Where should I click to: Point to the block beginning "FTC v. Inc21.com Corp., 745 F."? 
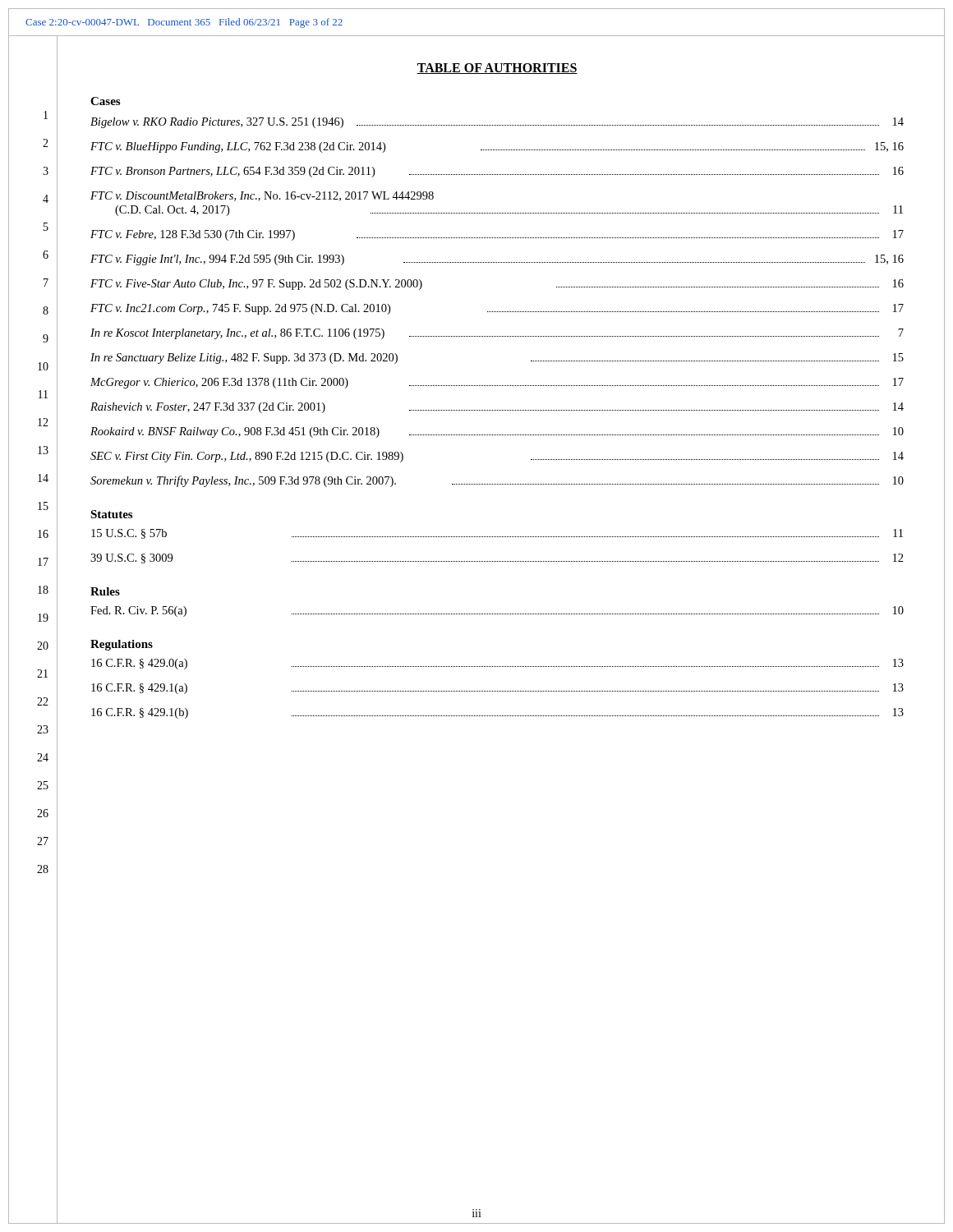point(497,308)
